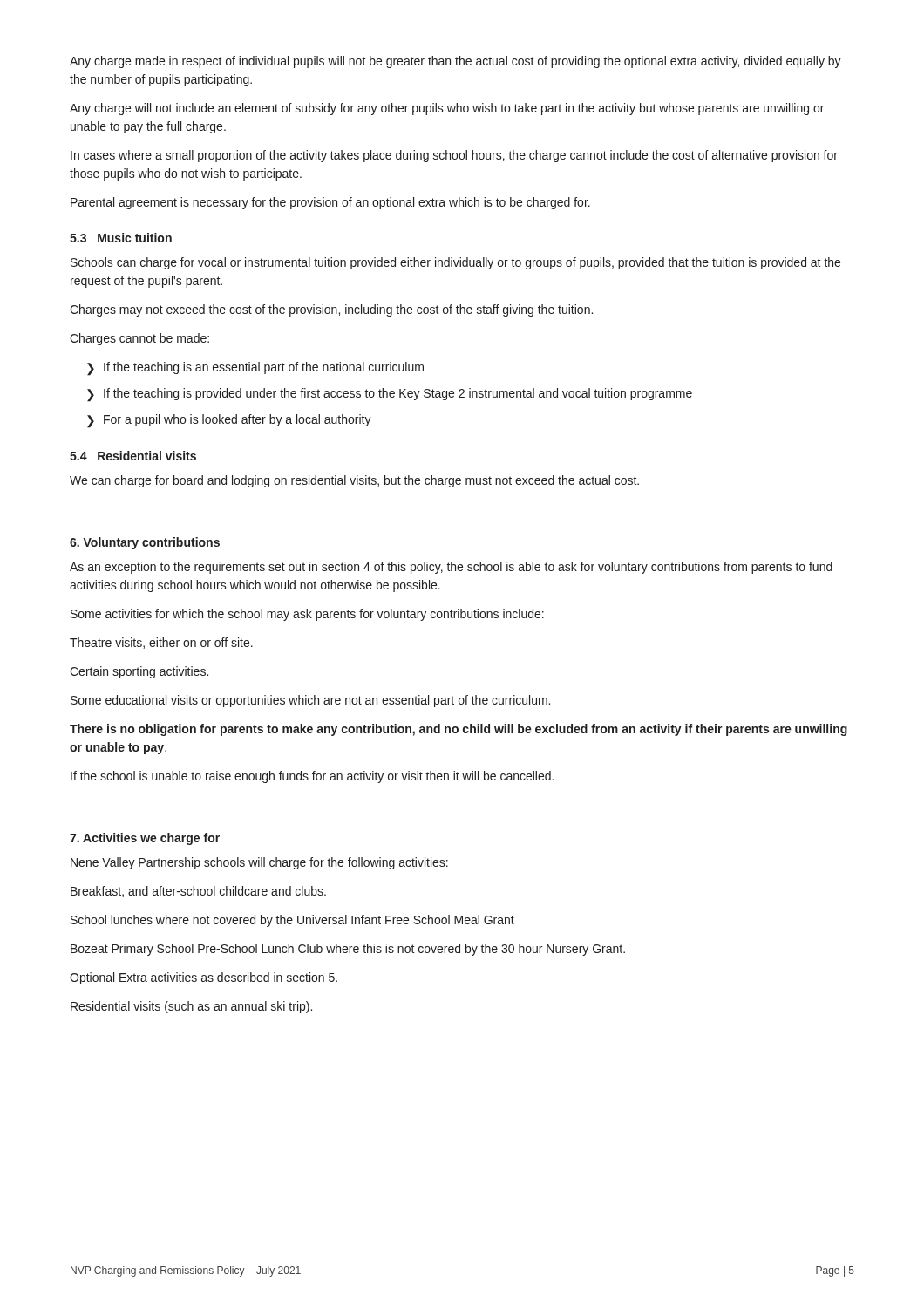The image size is (924, 1308).
Task: Point to "Charges cannot be made:"
Action: point(140,338)
